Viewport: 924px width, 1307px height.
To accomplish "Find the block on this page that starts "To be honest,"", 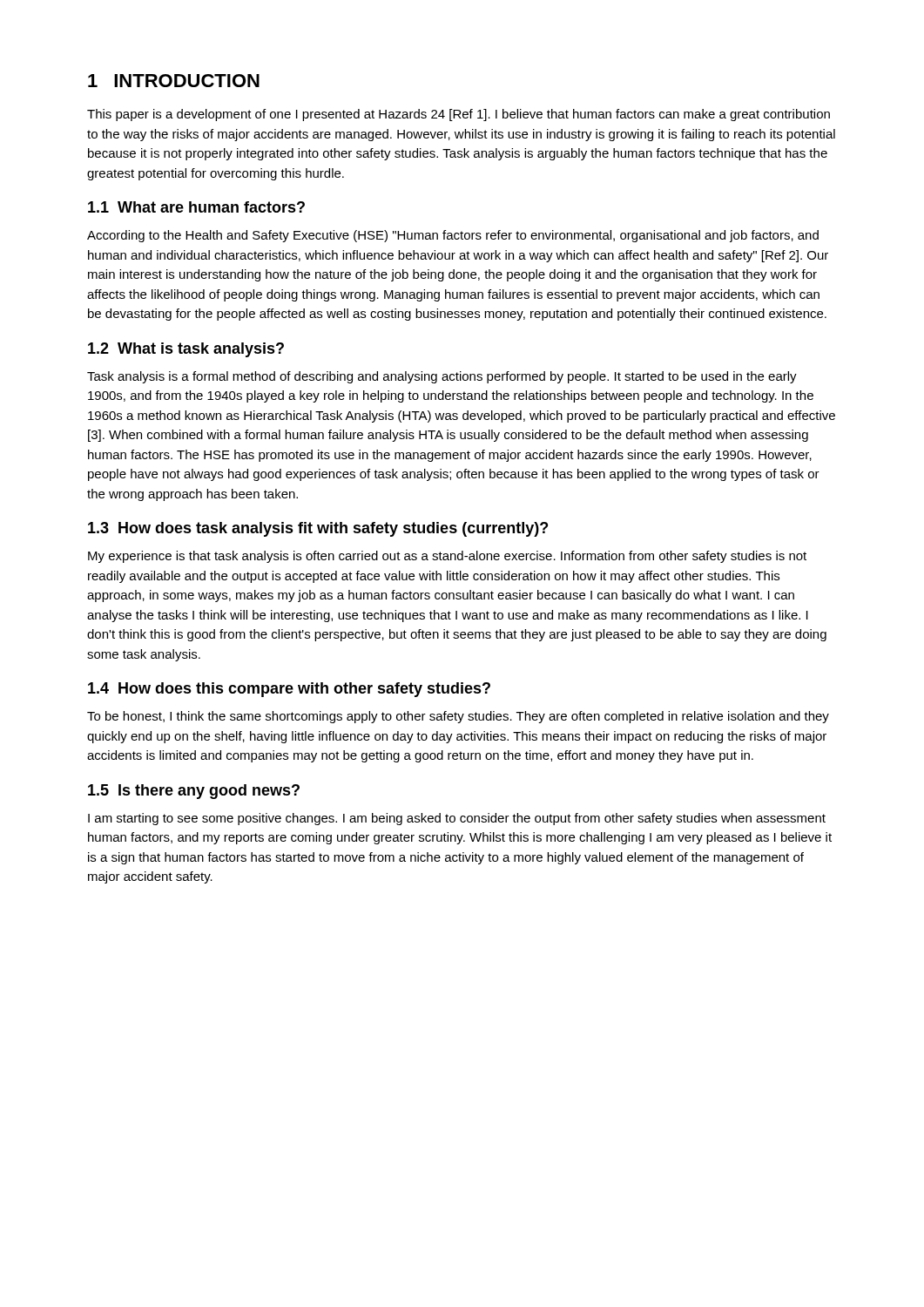I will [462, 736].
